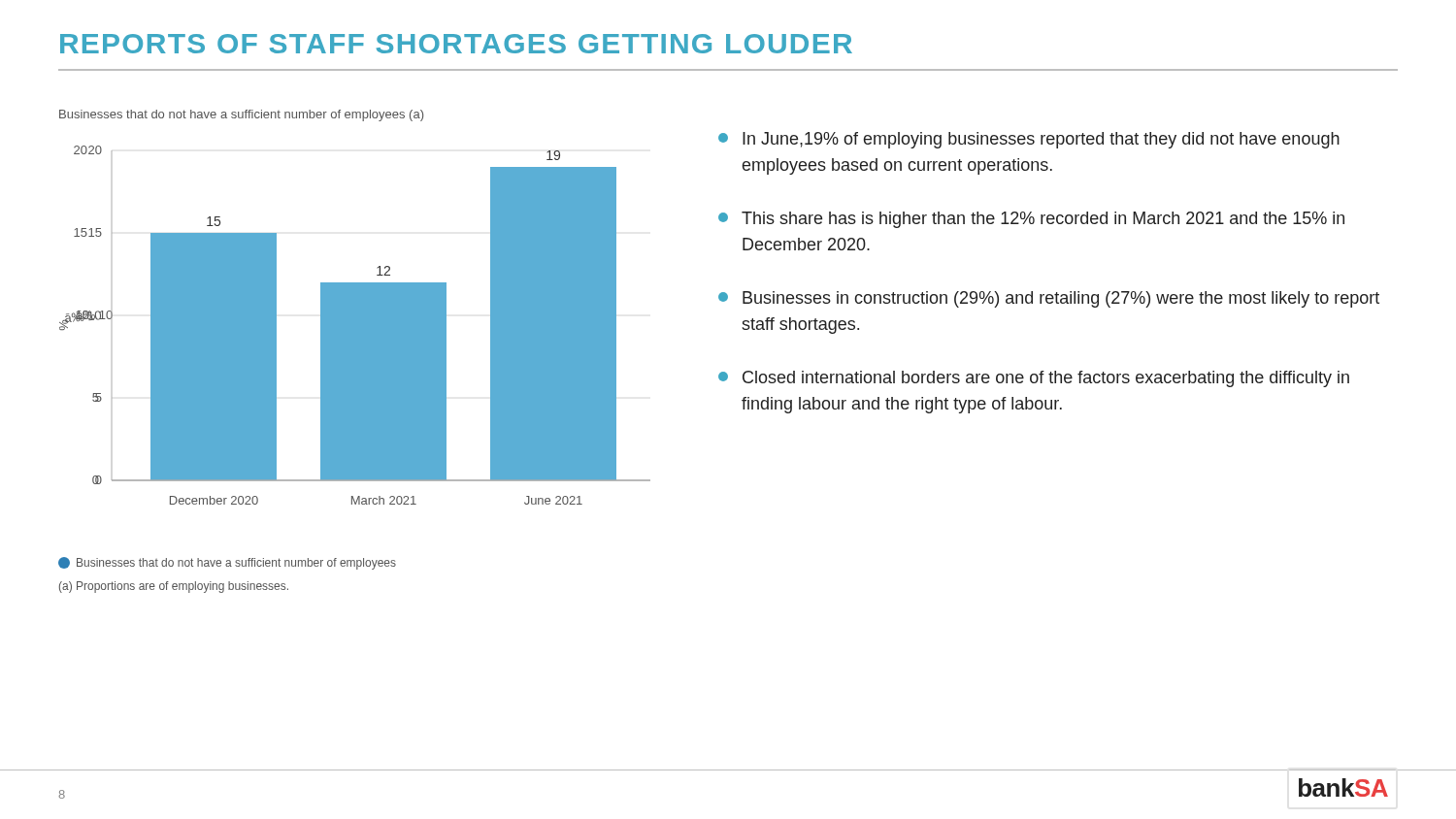Locate the bar chart
The width and height of the screenshot is (1456, 819).
pyautogui.click(x=364, y=340)
